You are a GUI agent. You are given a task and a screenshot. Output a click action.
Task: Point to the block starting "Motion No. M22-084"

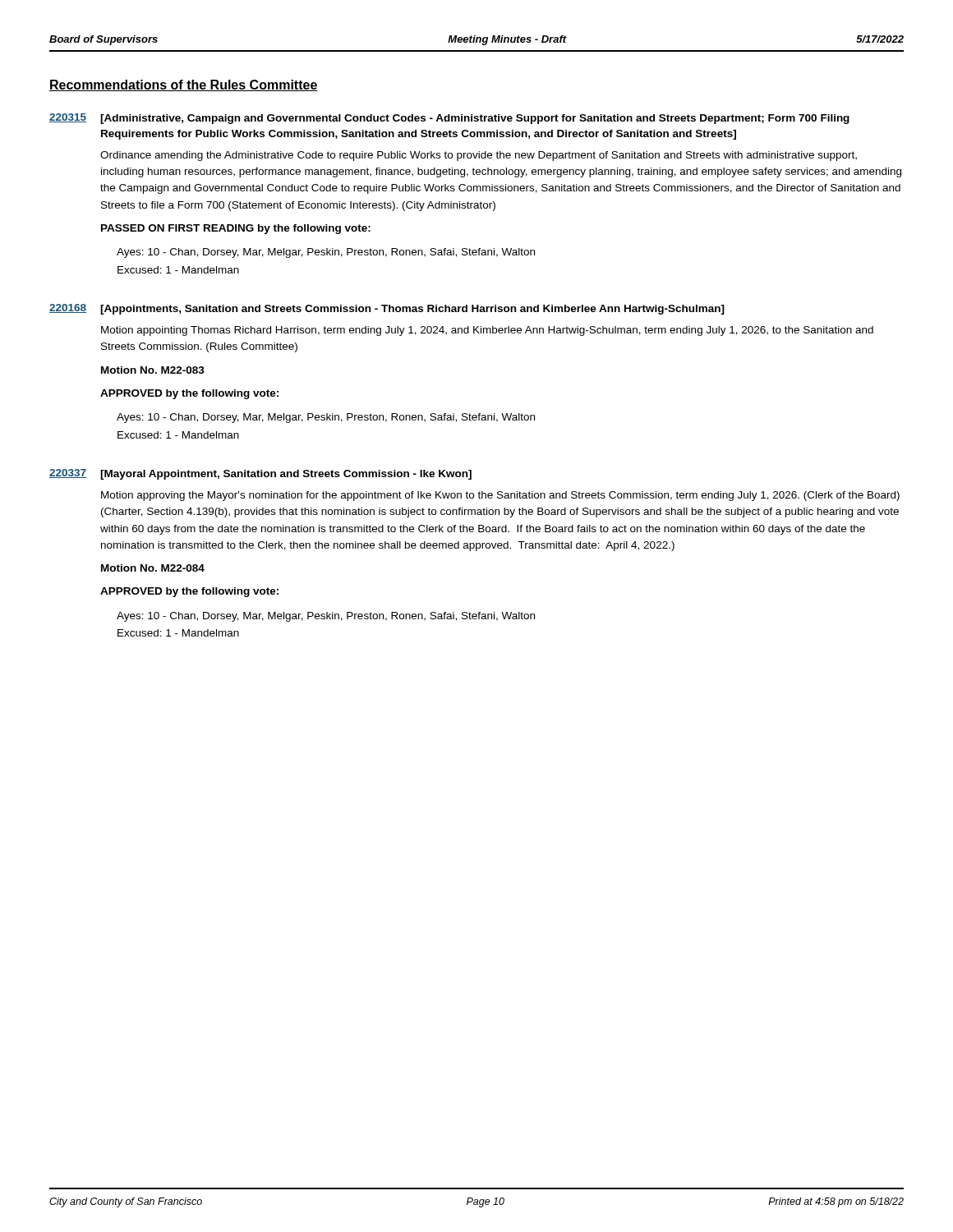[x=152, y=568]
